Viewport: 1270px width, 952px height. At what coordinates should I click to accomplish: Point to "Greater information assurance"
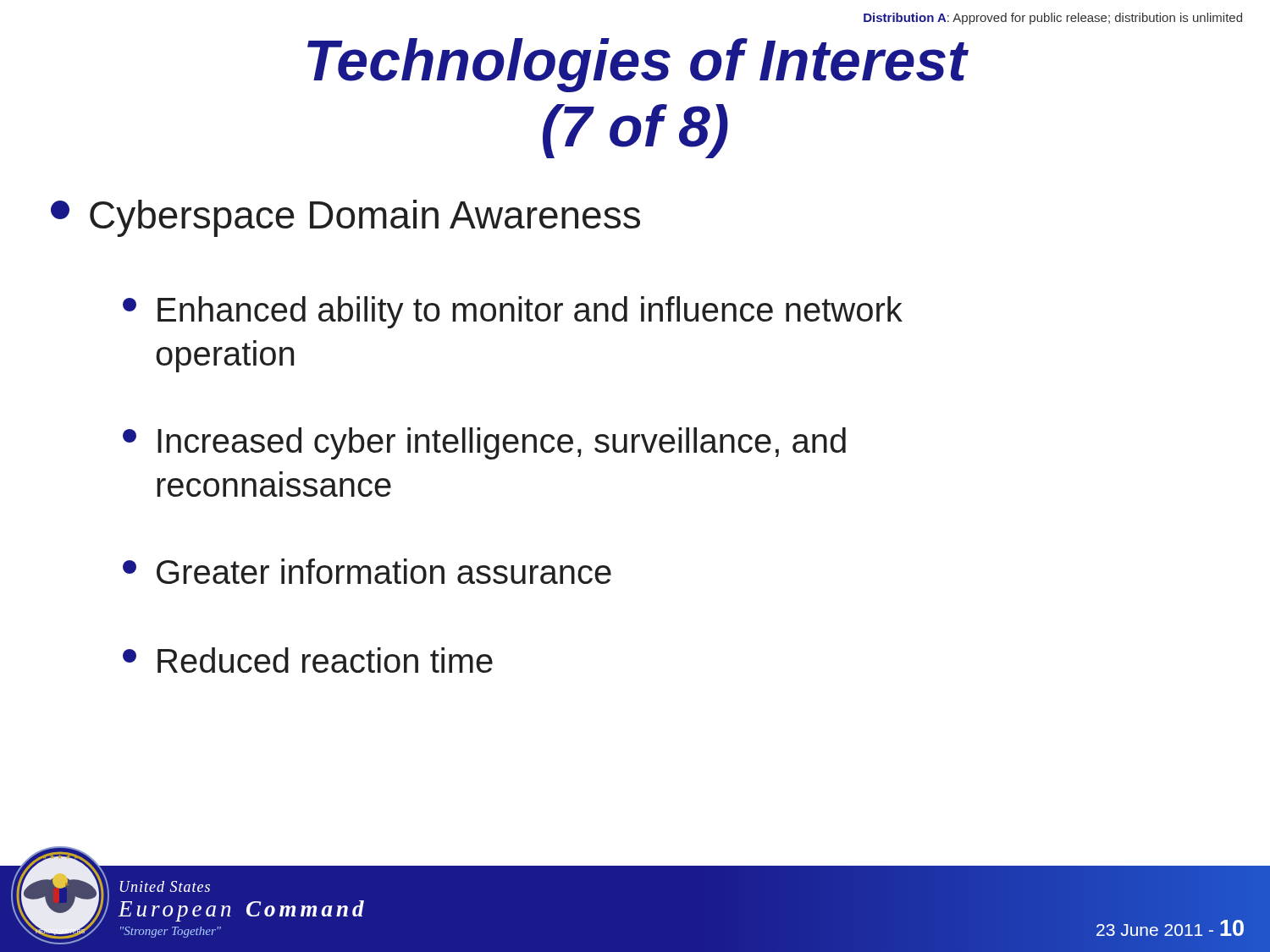coord(368,572)
